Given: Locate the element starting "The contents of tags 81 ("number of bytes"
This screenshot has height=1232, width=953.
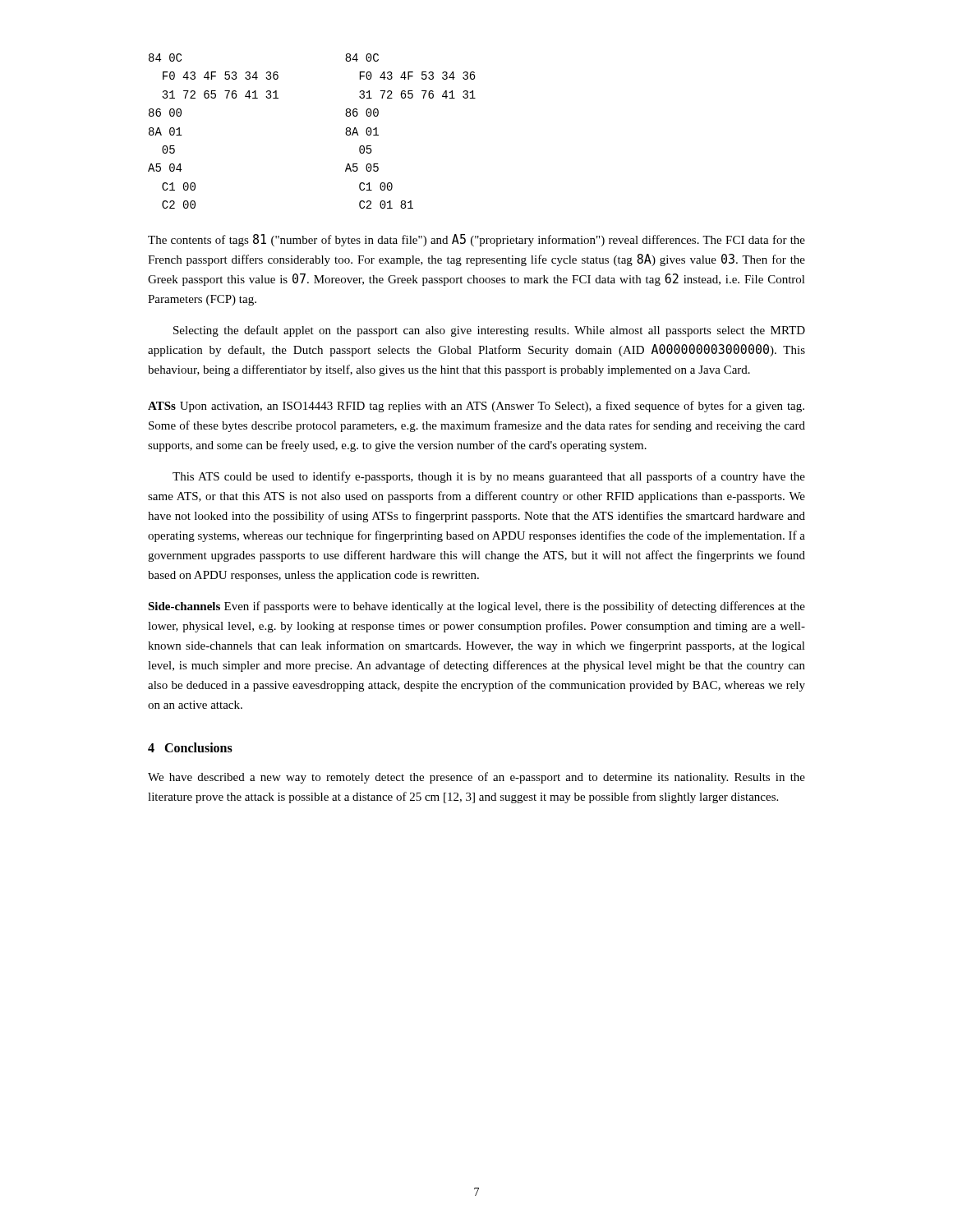Looking at the screenshot, I should click(476, 269).
